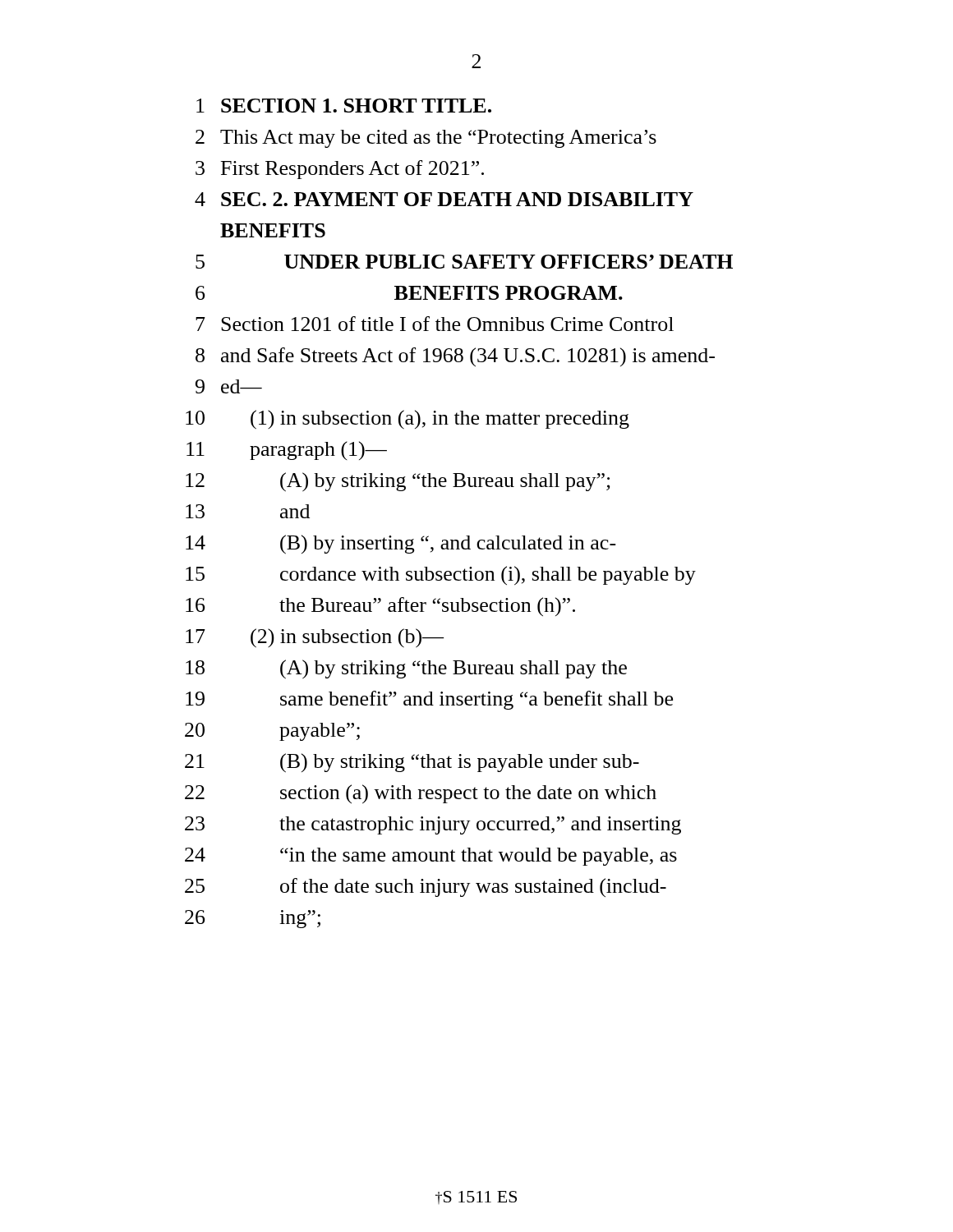The width and height of the screenshot is (953, 1232).
Task: Locate the list item containing "21 (B) by"
Action: [x=476, y=761]
